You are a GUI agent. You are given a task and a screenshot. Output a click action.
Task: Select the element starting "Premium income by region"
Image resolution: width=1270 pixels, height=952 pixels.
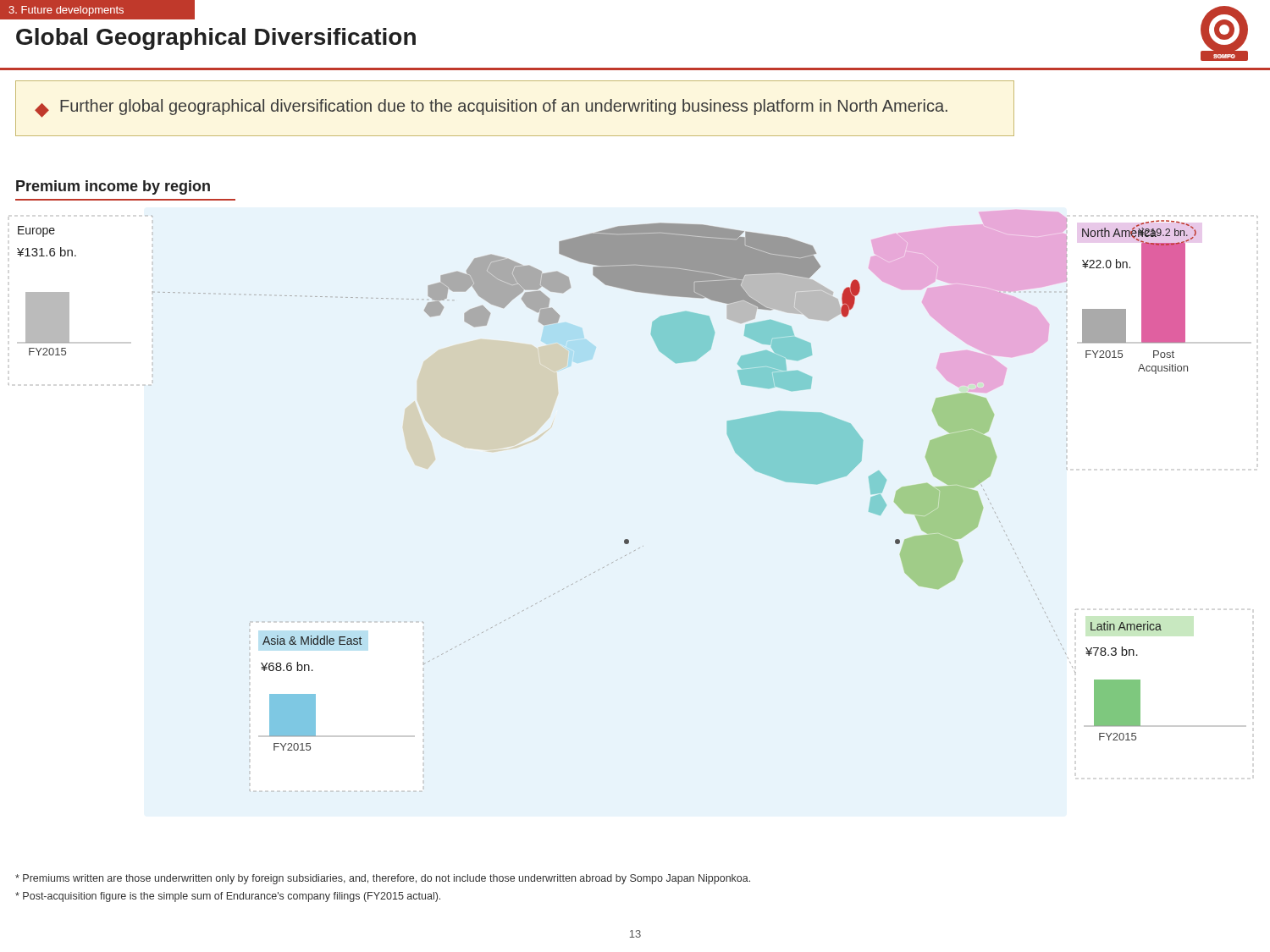(113, 186)
